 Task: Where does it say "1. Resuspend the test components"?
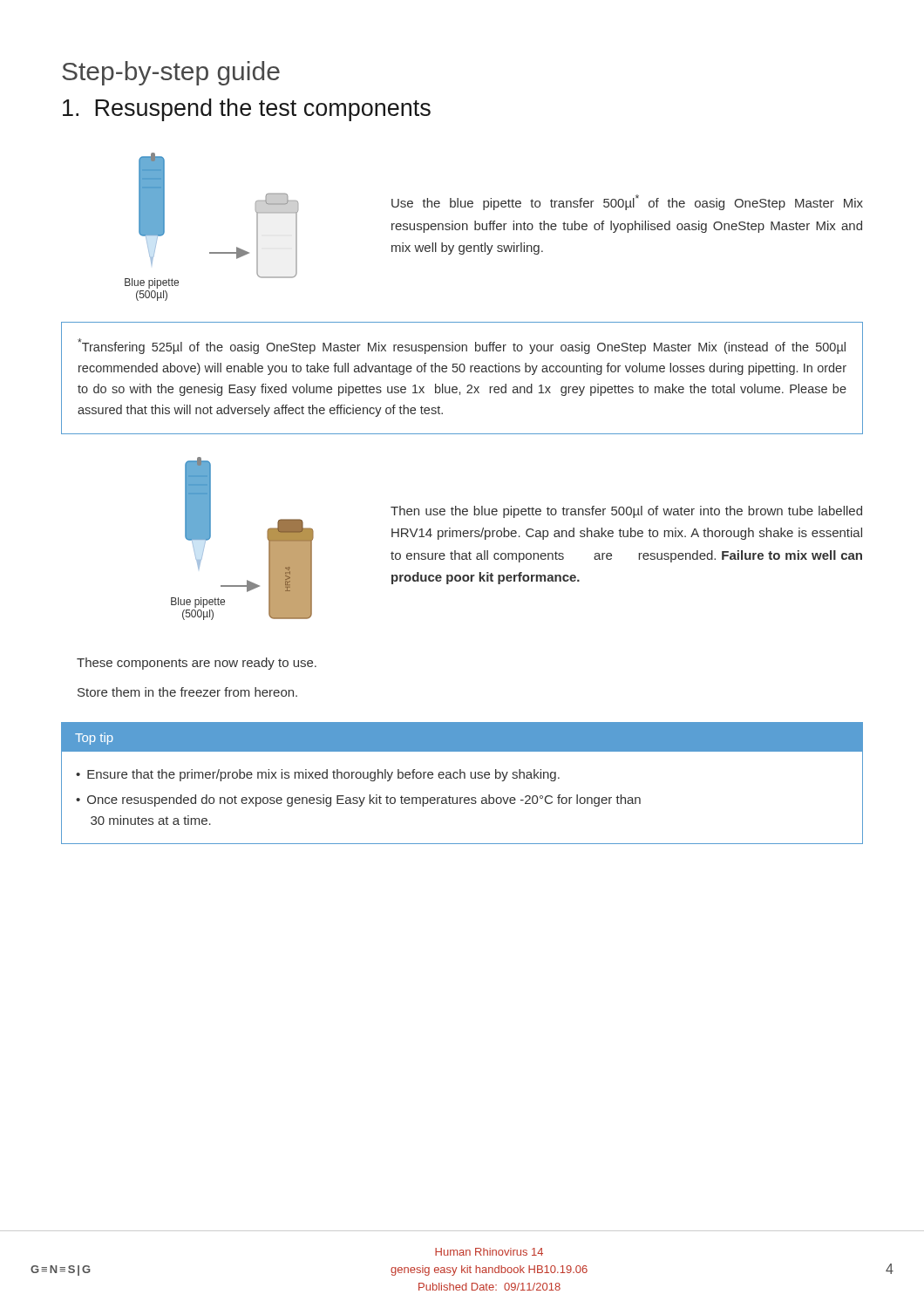(246, 108)
